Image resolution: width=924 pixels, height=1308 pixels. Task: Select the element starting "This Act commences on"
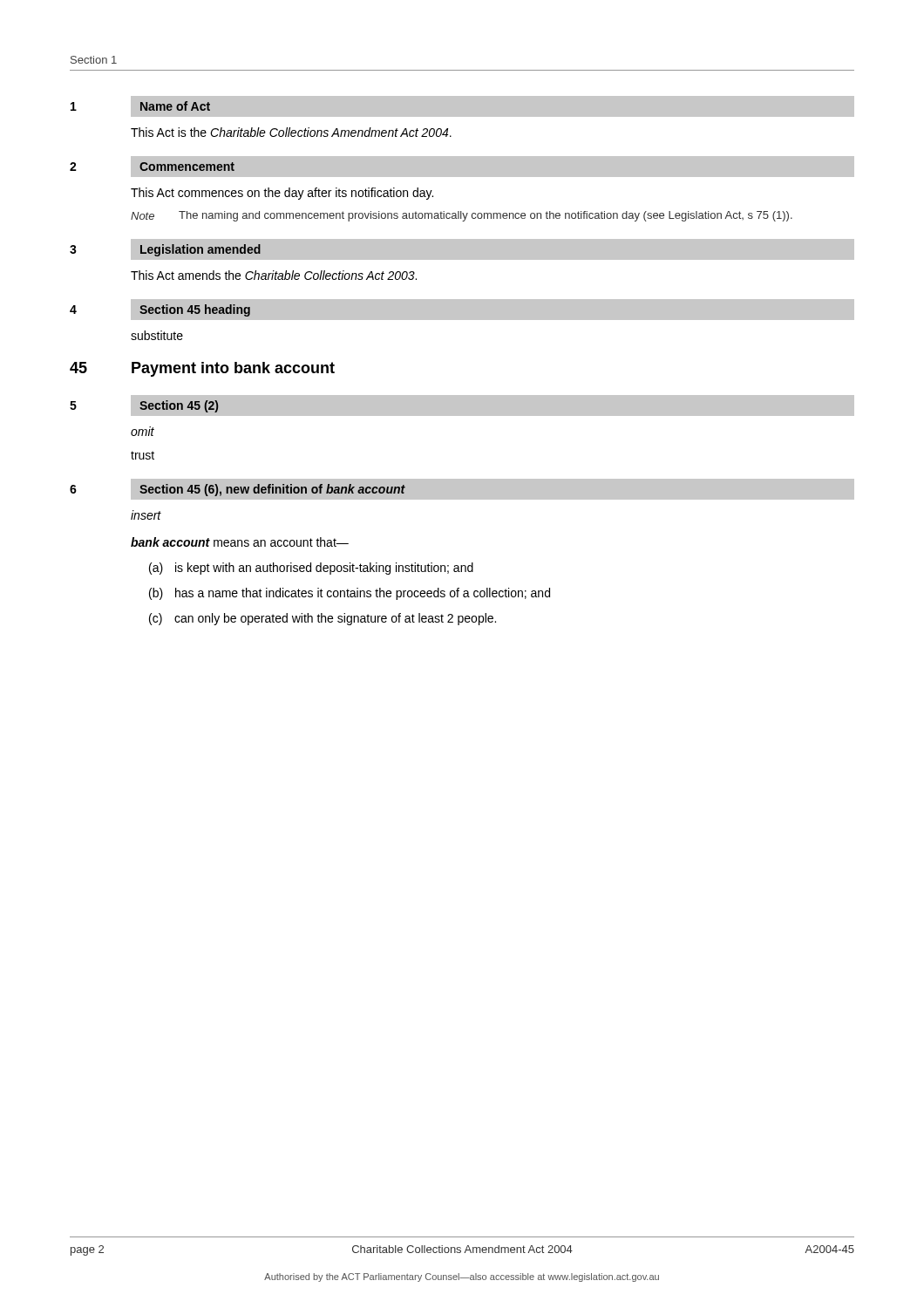coord(492,205)
